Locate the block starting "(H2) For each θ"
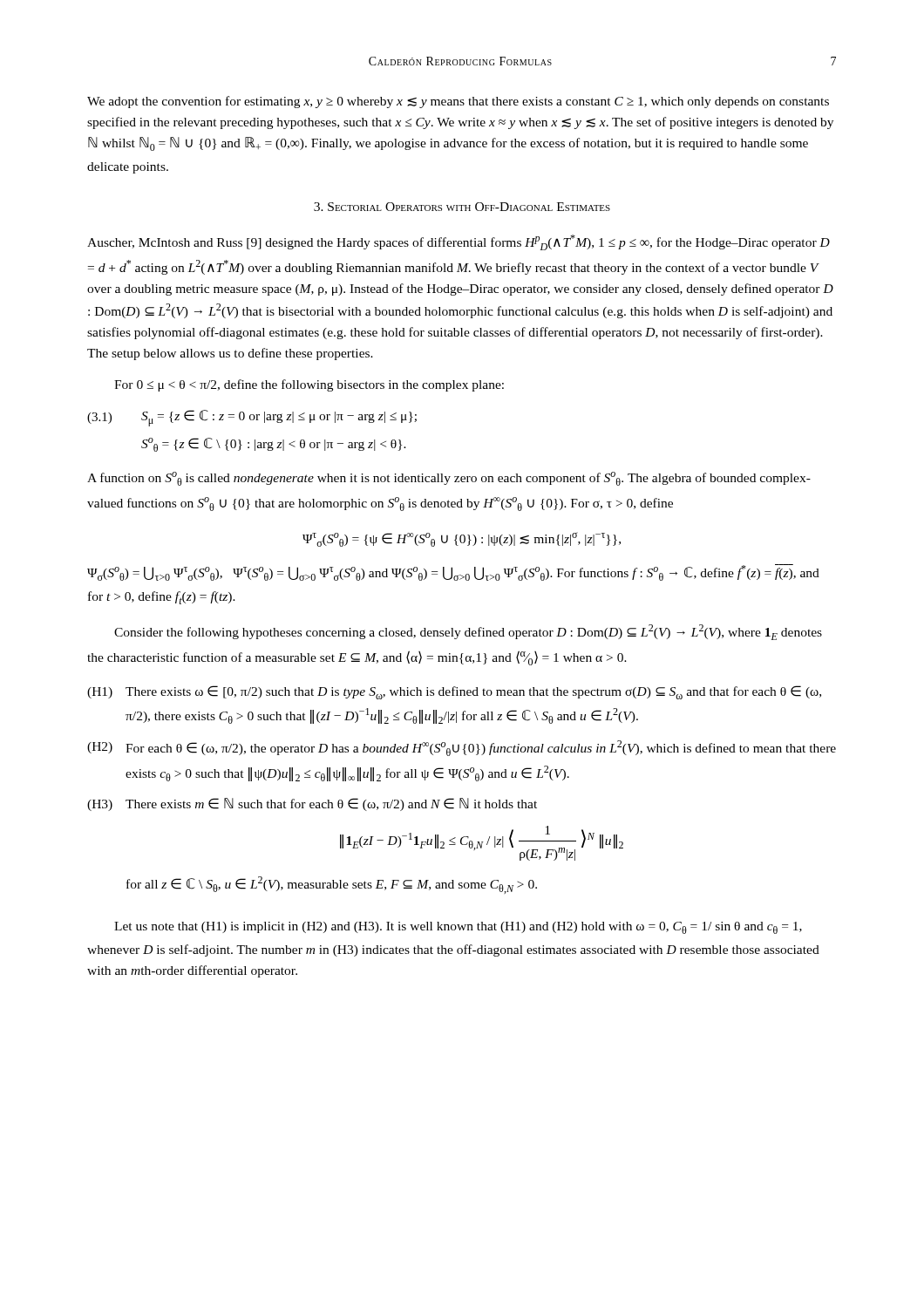Screen dimensions: 1308x924 click(x=462, y=762)
